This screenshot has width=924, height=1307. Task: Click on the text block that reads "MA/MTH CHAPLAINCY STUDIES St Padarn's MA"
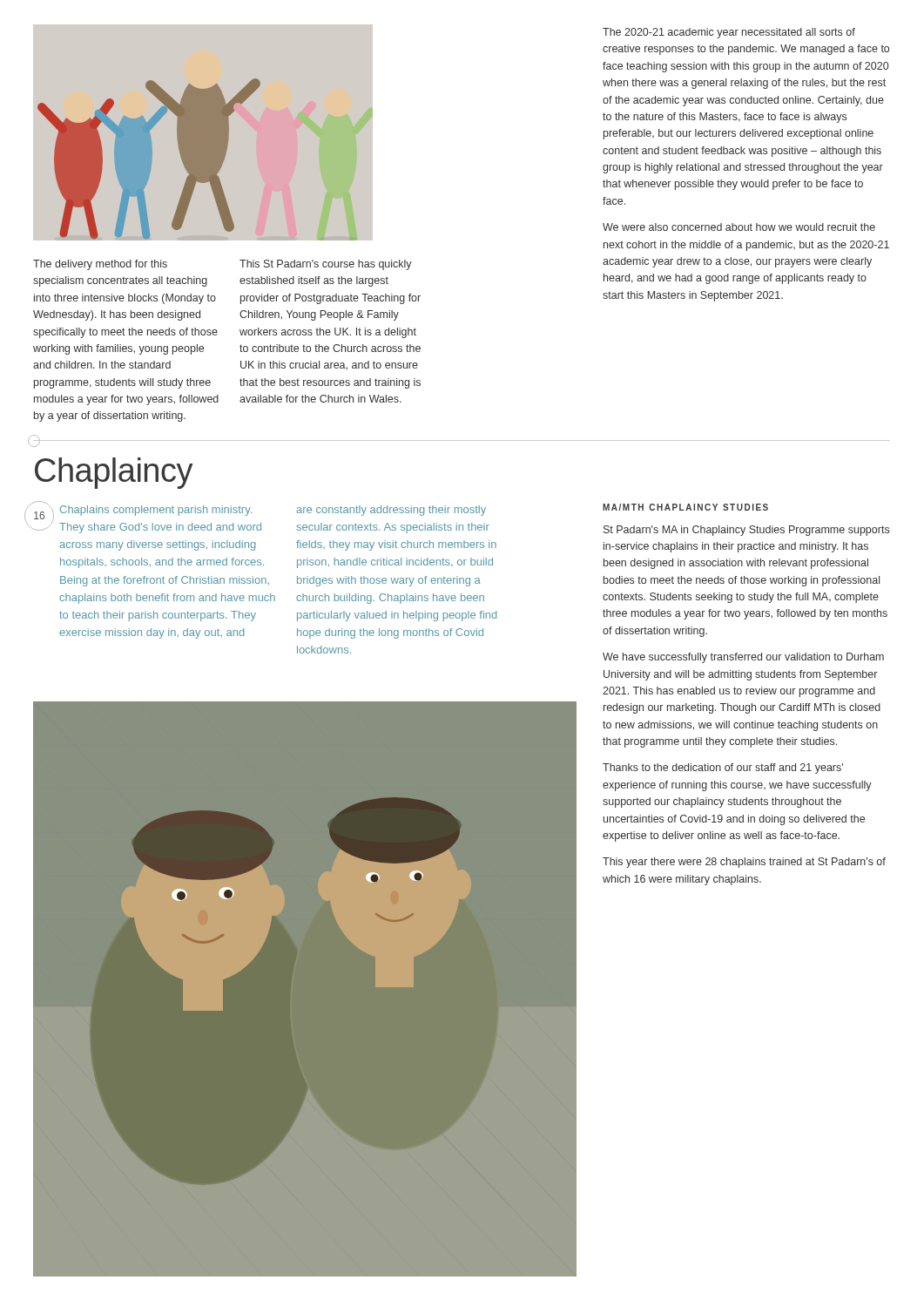tap(746, 694)
